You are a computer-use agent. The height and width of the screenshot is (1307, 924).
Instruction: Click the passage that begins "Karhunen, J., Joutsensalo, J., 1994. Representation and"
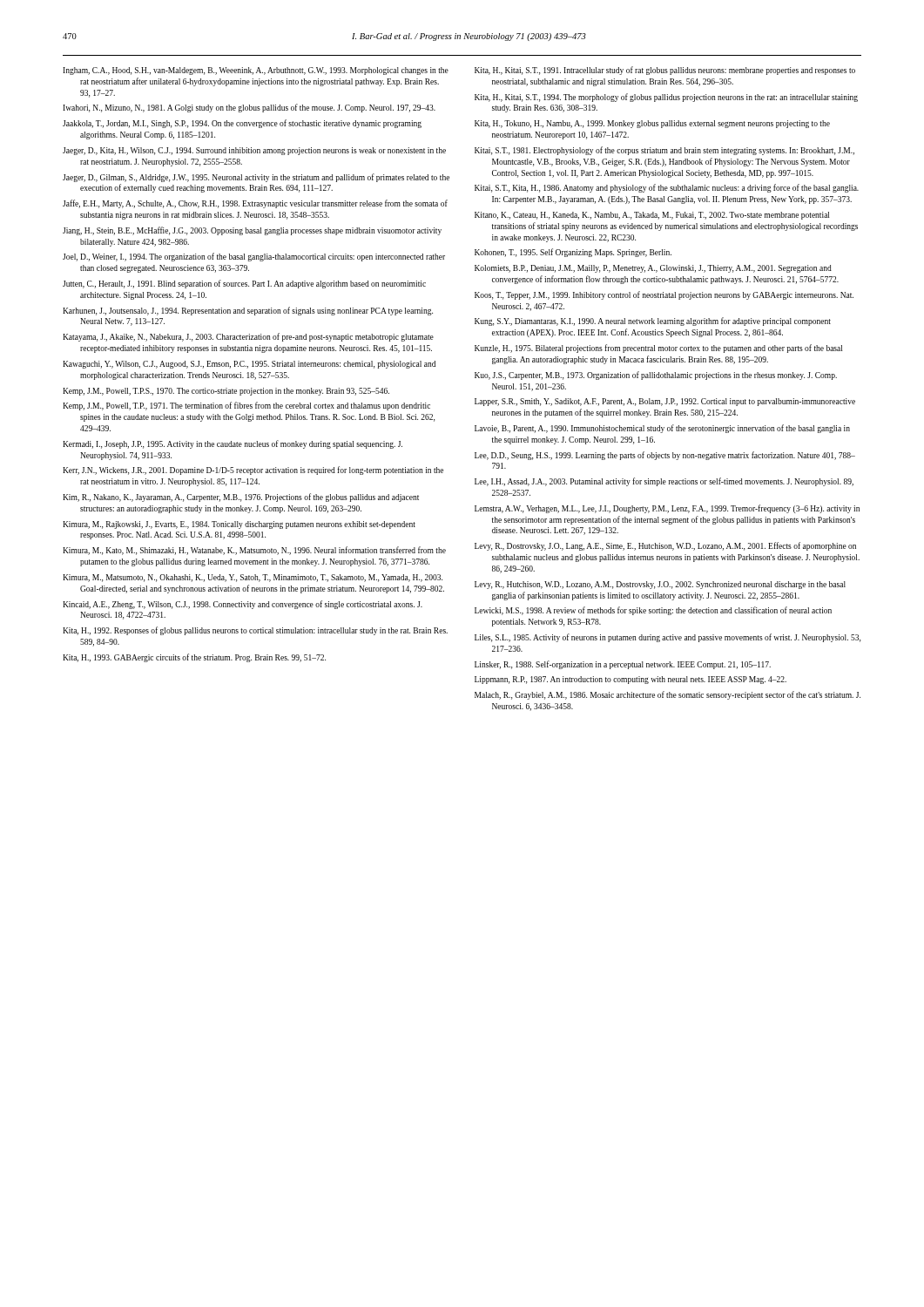pyautogui.click(x=248, y=316)
